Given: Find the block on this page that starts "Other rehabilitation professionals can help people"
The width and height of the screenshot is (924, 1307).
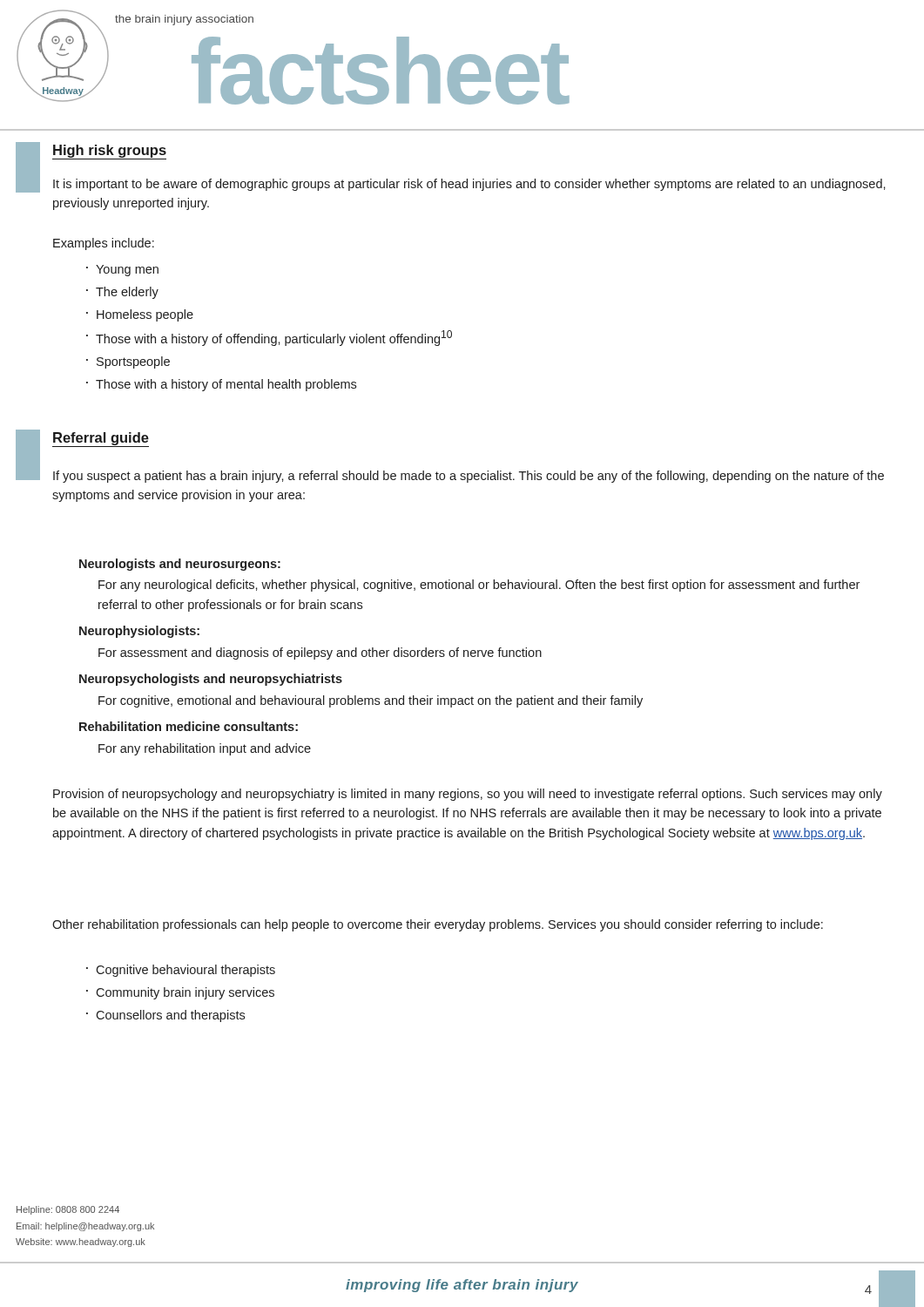Looking at the screenshot, I should coord(438,925).
